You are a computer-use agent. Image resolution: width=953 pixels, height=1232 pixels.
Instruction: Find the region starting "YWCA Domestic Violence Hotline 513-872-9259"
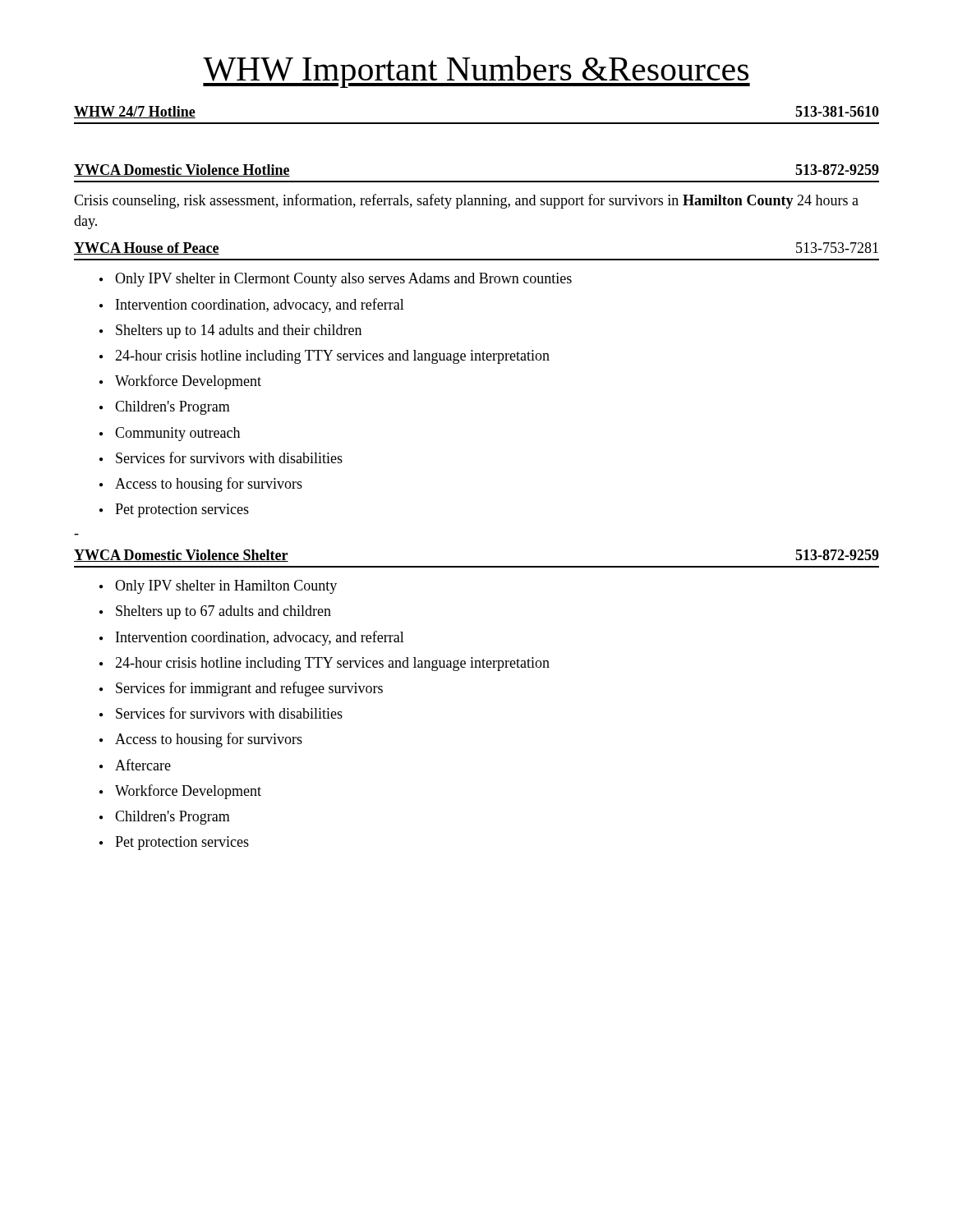pos(476,170)
